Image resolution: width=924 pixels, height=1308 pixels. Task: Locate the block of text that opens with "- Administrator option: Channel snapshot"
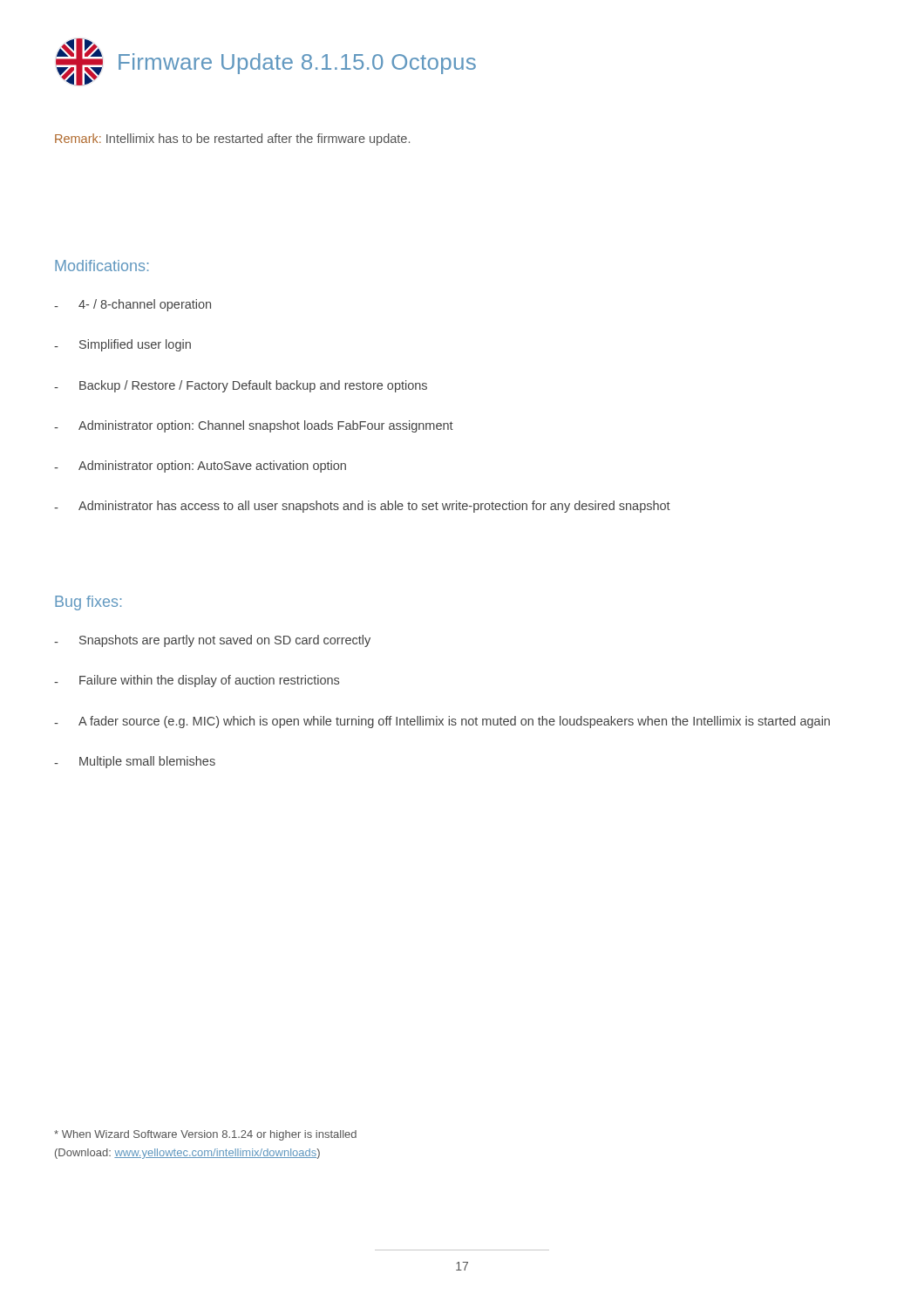(x=253, y=426)
